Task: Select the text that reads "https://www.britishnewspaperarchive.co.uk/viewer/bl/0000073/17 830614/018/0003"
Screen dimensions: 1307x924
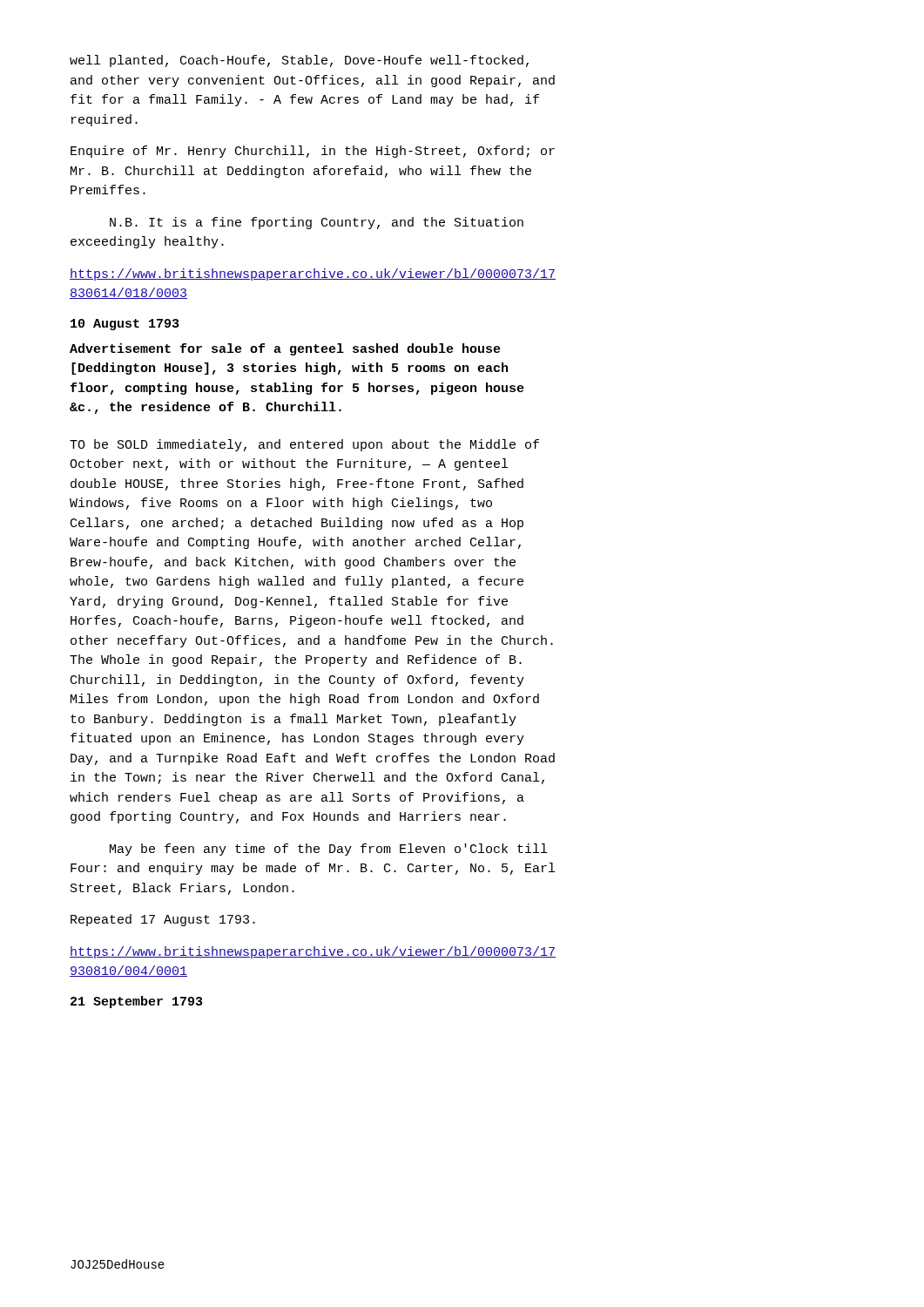Action: (x=313, y=284)
